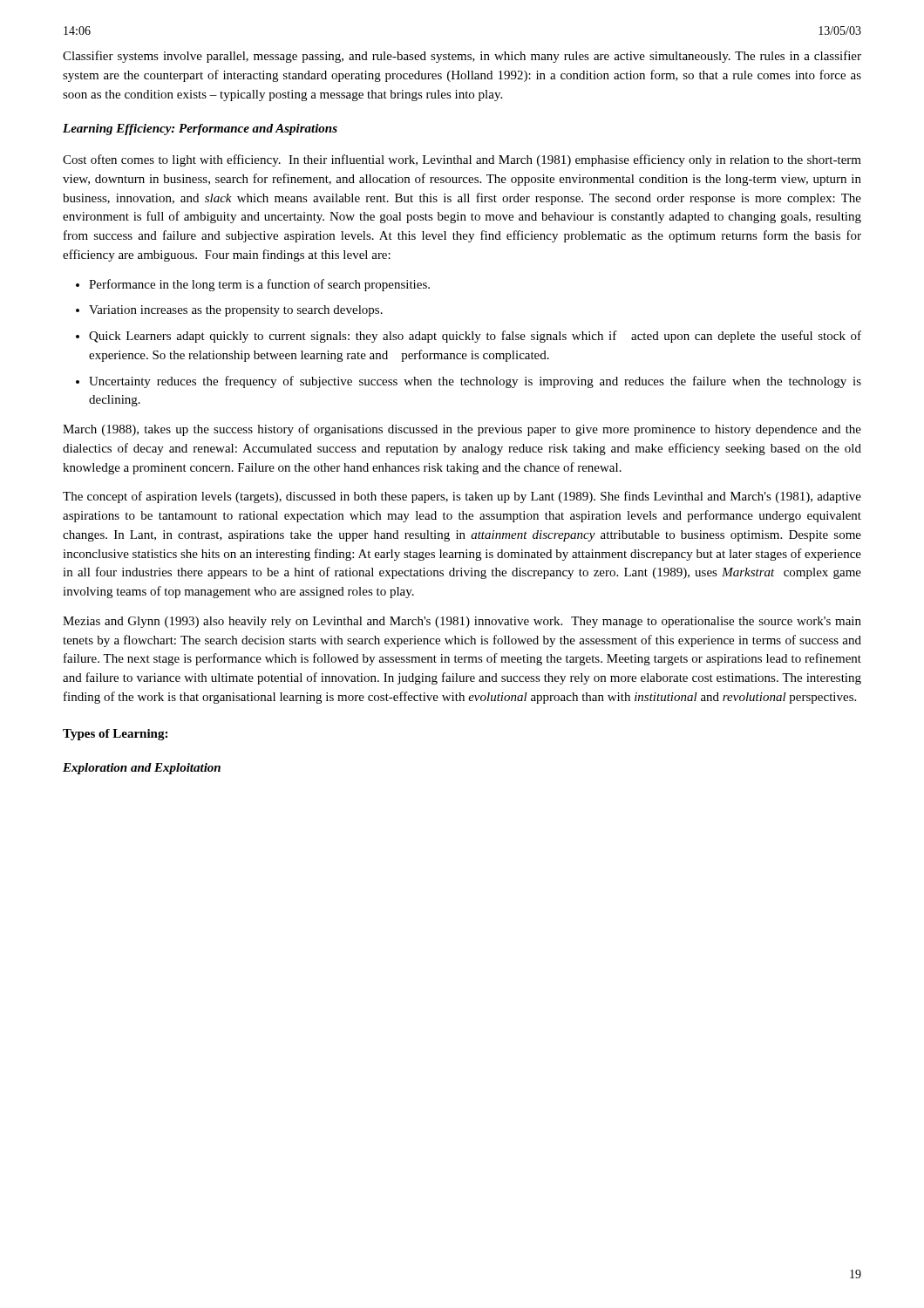Find the text block starting "Learning Efficiency: Performance and Aspirations"
Screen dimensions: 1308x924
(200, 128)
